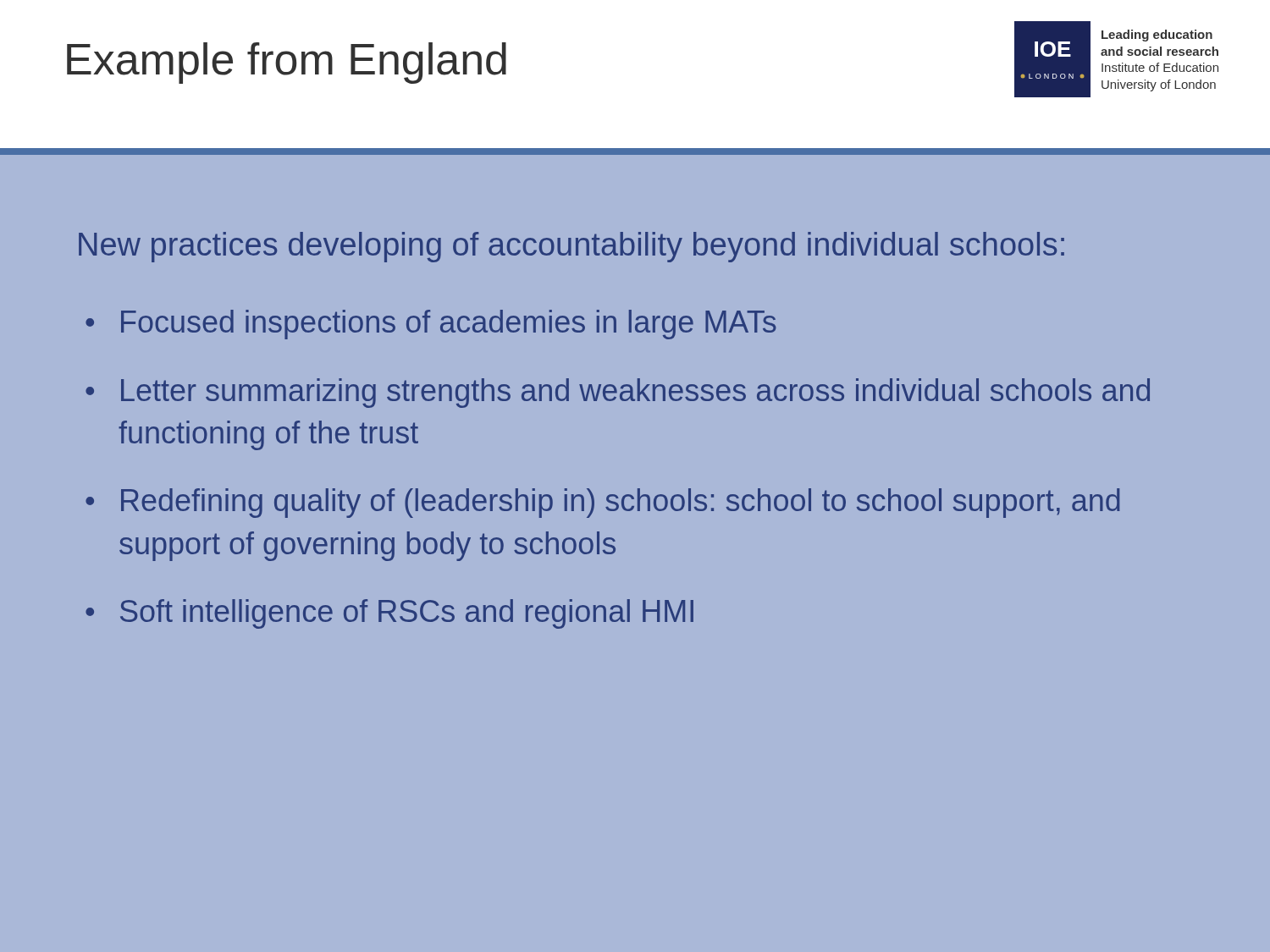Click the passage that begins "Soft intelligence of"
The height and width of the screenshot is (952, 1270).
tap(407, 612)
